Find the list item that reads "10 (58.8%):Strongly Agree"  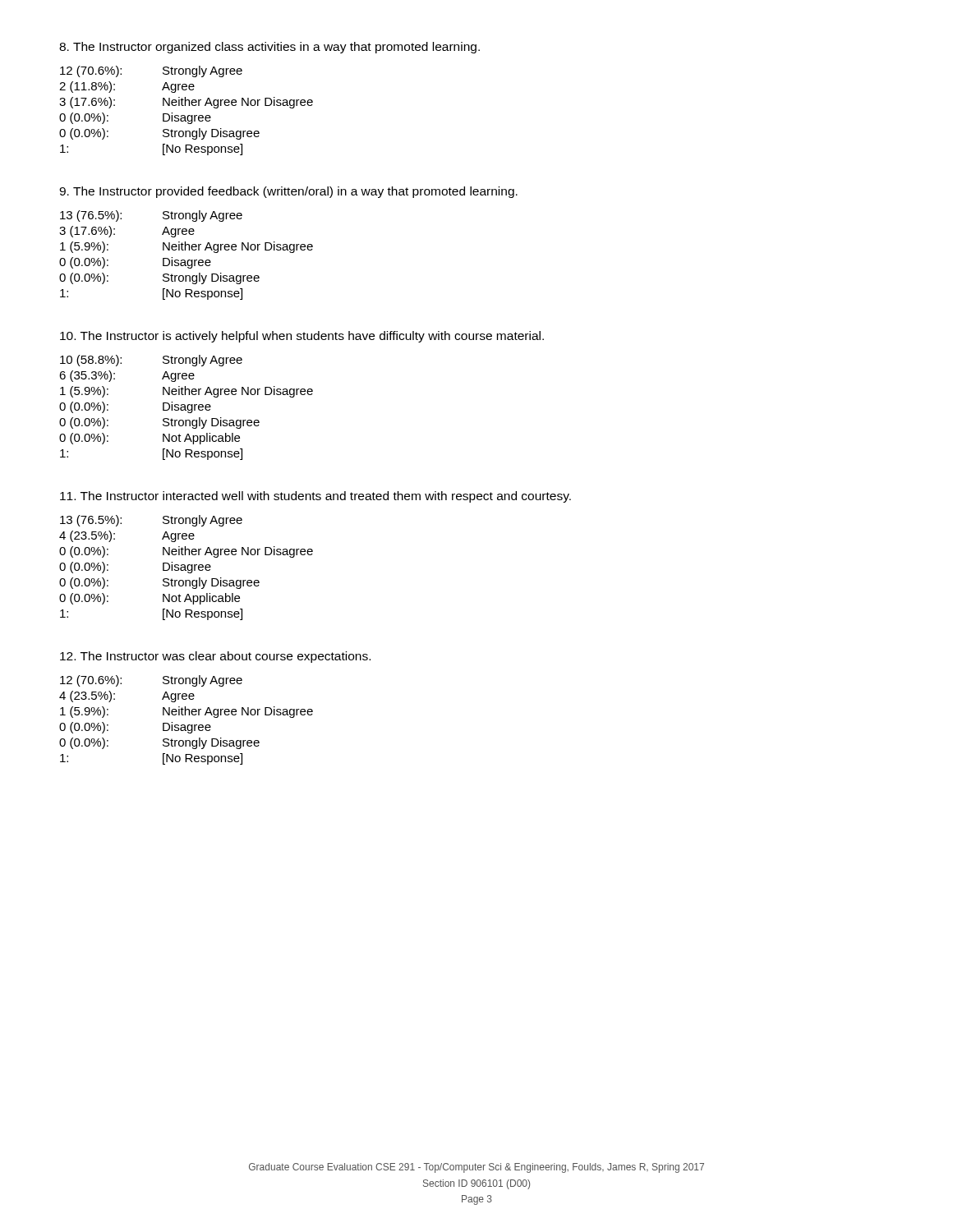(x=186, y=359)
